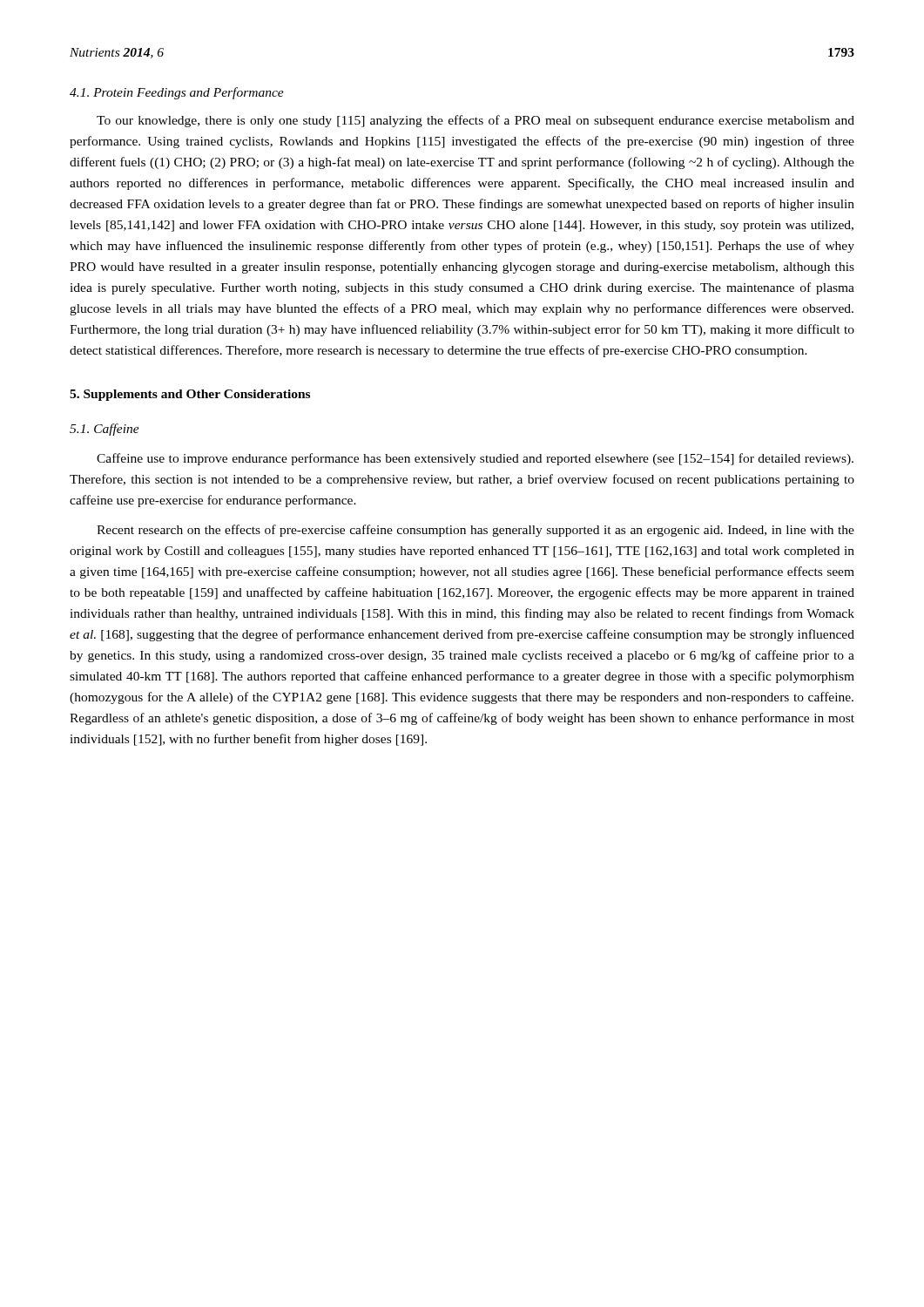This screenshot has height=1307, width=924.
Task: Locate the text starting "To our knowledge, there is only one"
Action: (462, 235)
